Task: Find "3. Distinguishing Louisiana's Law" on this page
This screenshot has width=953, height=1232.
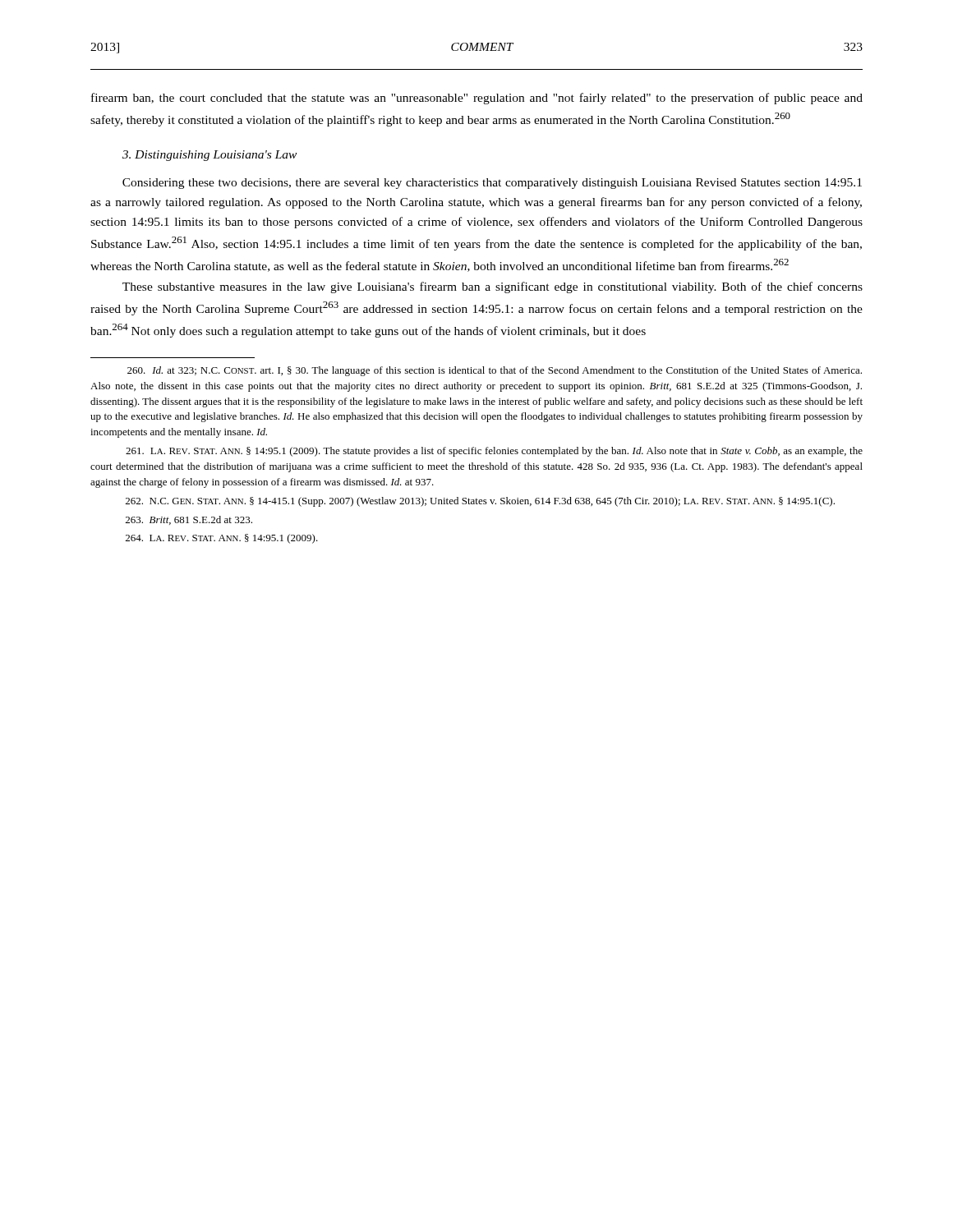Action: pyautogui.click(x=210, y=154)
